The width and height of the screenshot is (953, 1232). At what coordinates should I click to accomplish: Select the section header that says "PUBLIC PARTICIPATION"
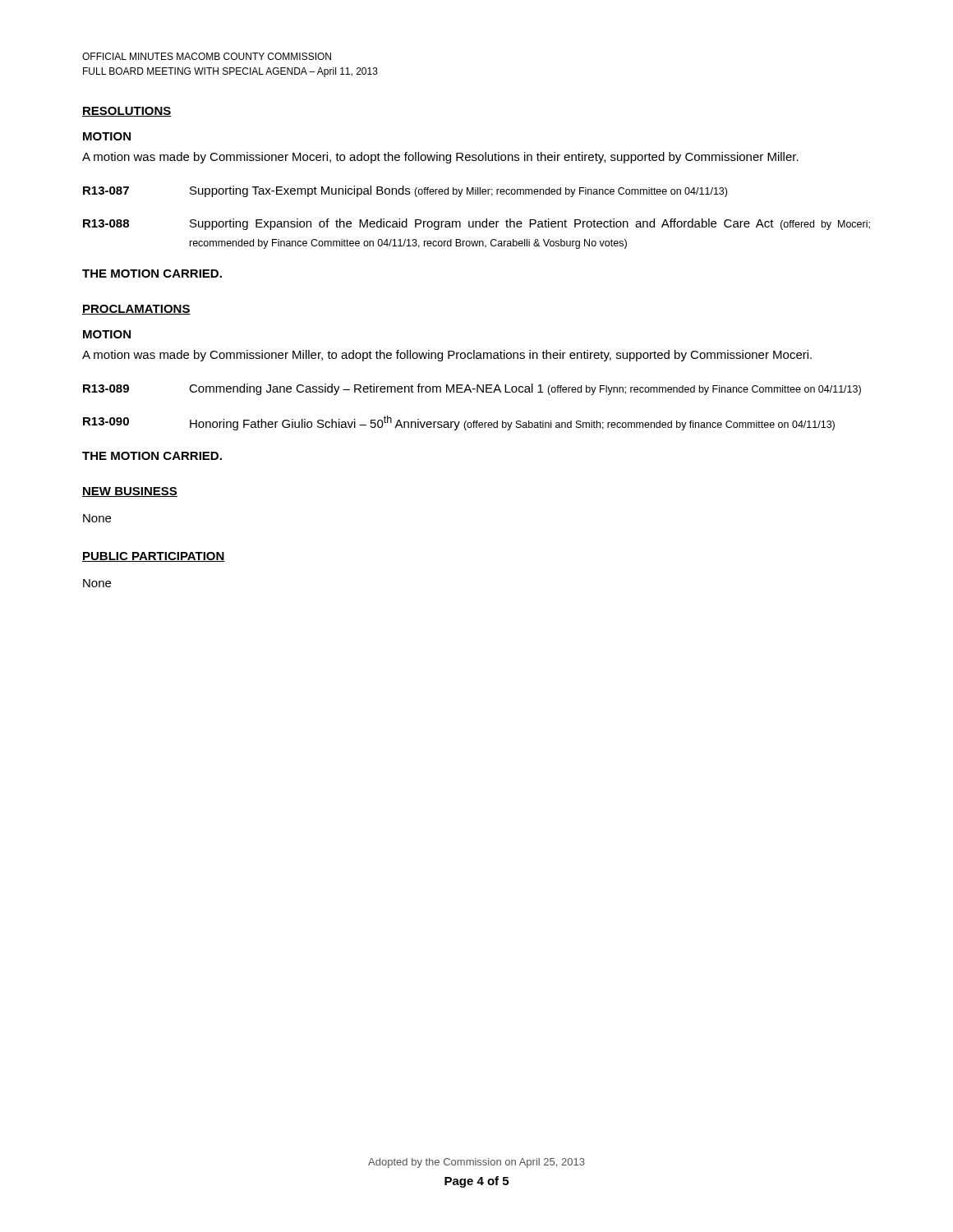point(153,556)
